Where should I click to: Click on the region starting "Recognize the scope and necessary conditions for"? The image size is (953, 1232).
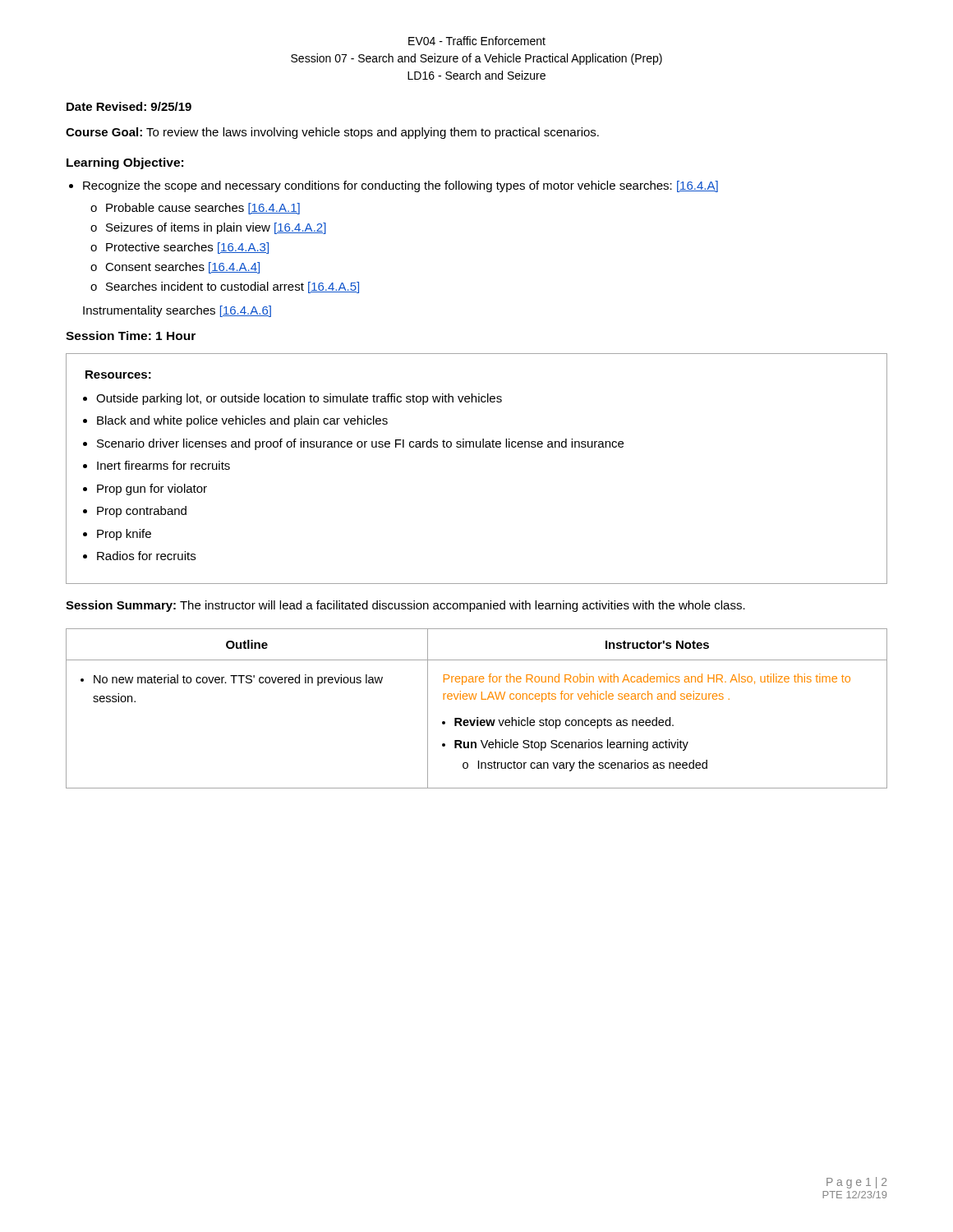tap(401, 186)
